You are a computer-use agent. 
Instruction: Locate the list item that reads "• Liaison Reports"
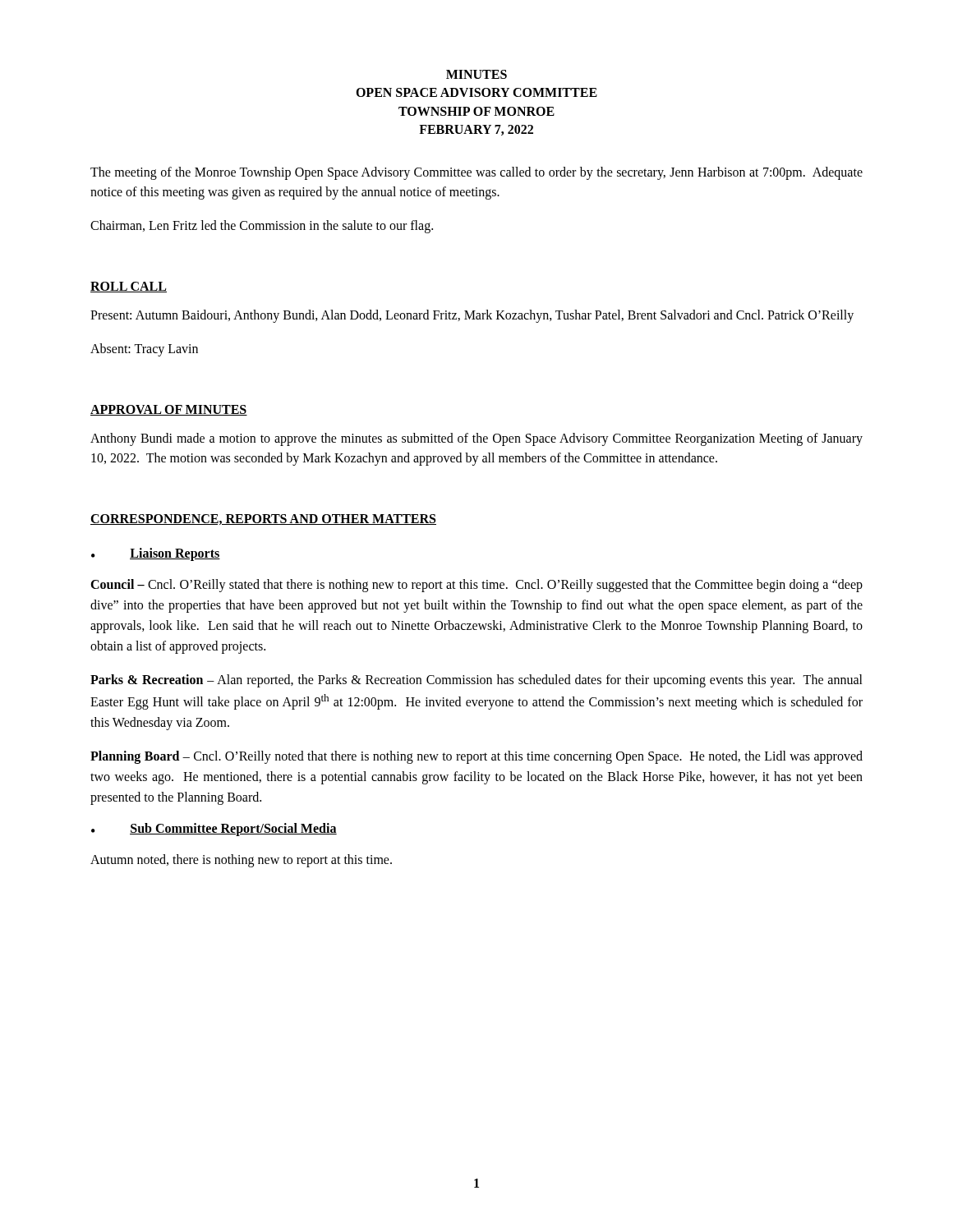coord(155,557)
